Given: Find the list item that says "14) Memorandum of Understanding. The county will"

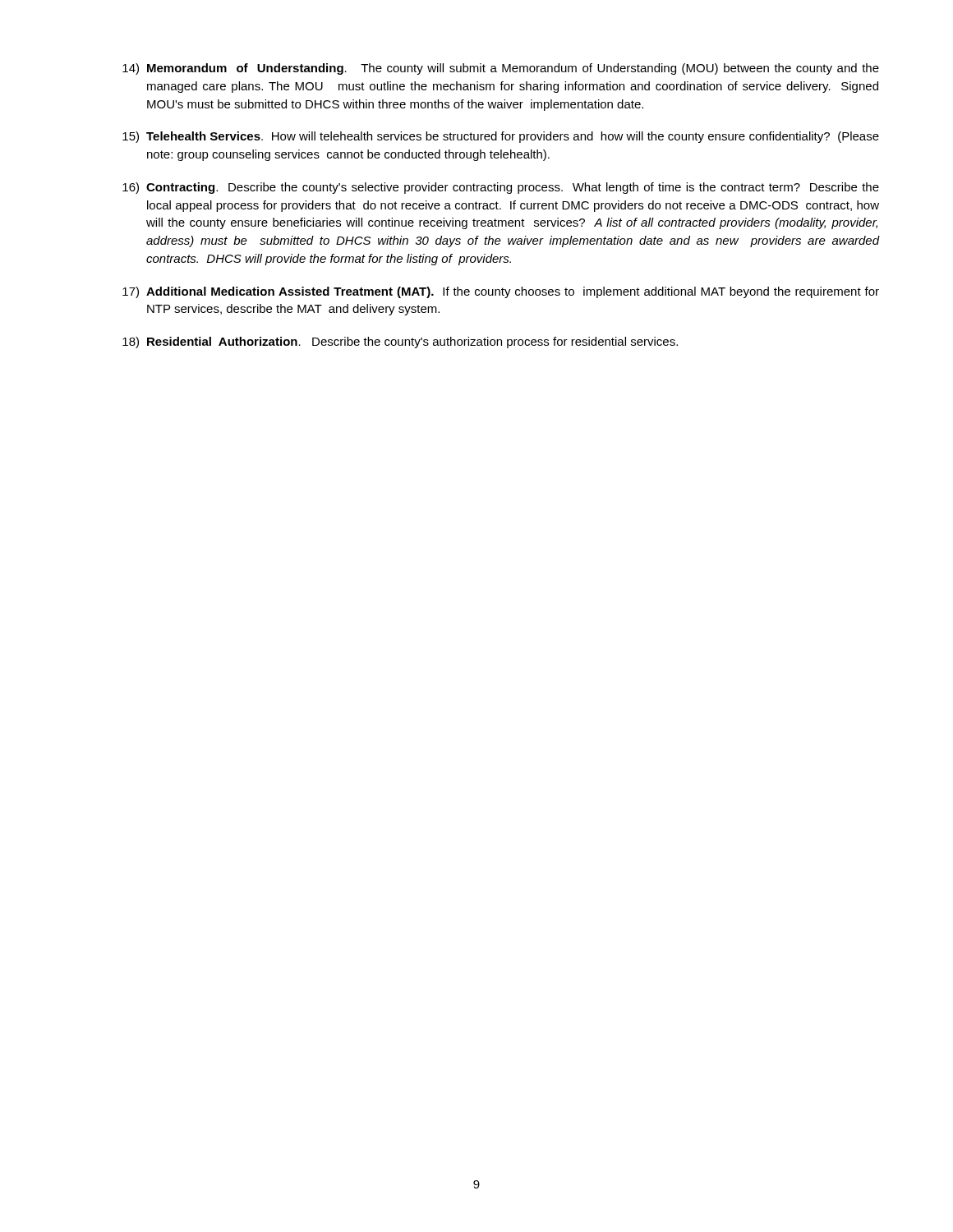Looking at the screenshot, I should pos(484,86).
